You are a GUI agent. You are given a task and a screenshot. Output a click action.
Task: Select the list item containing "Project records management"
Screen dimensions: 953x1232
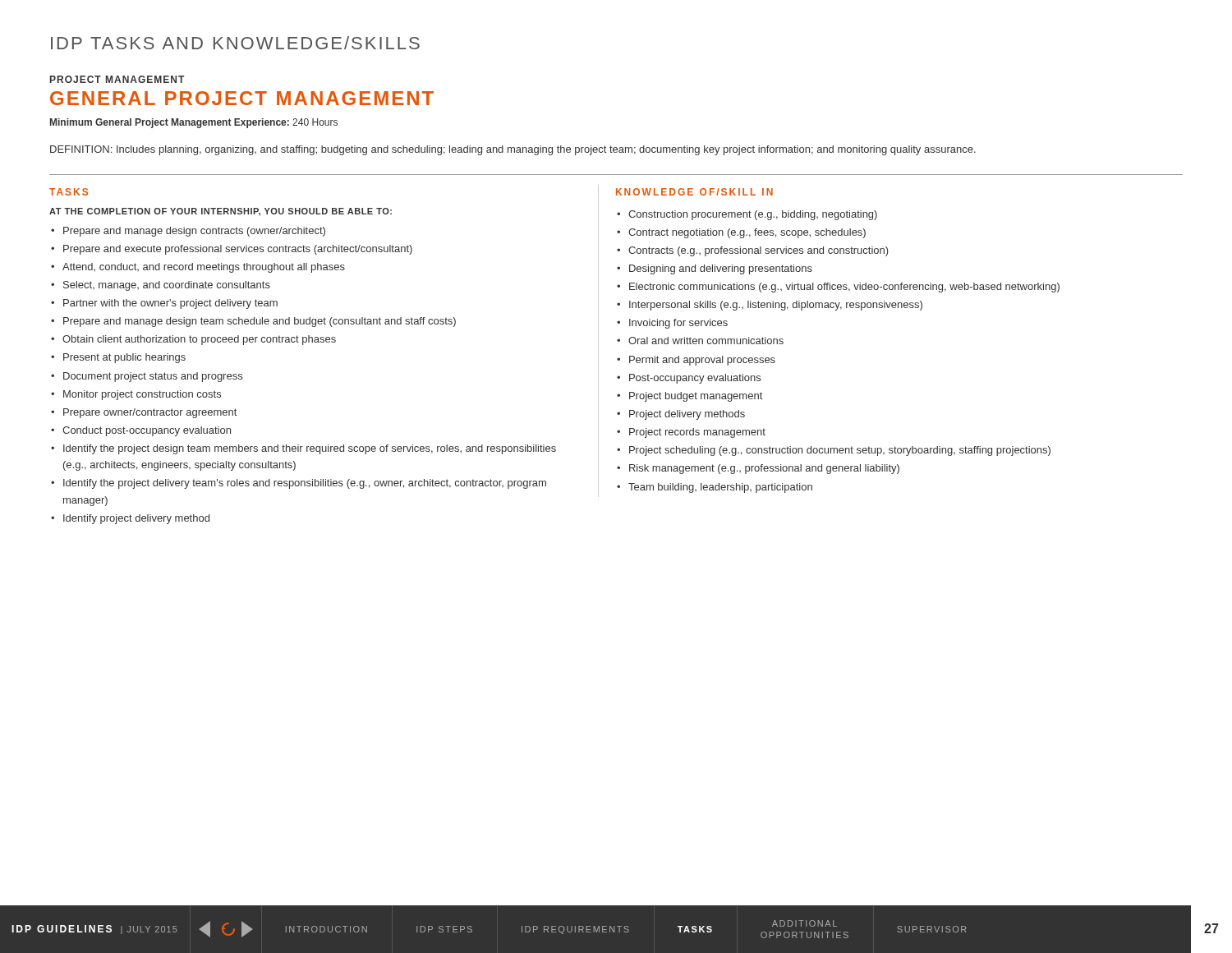691,433
